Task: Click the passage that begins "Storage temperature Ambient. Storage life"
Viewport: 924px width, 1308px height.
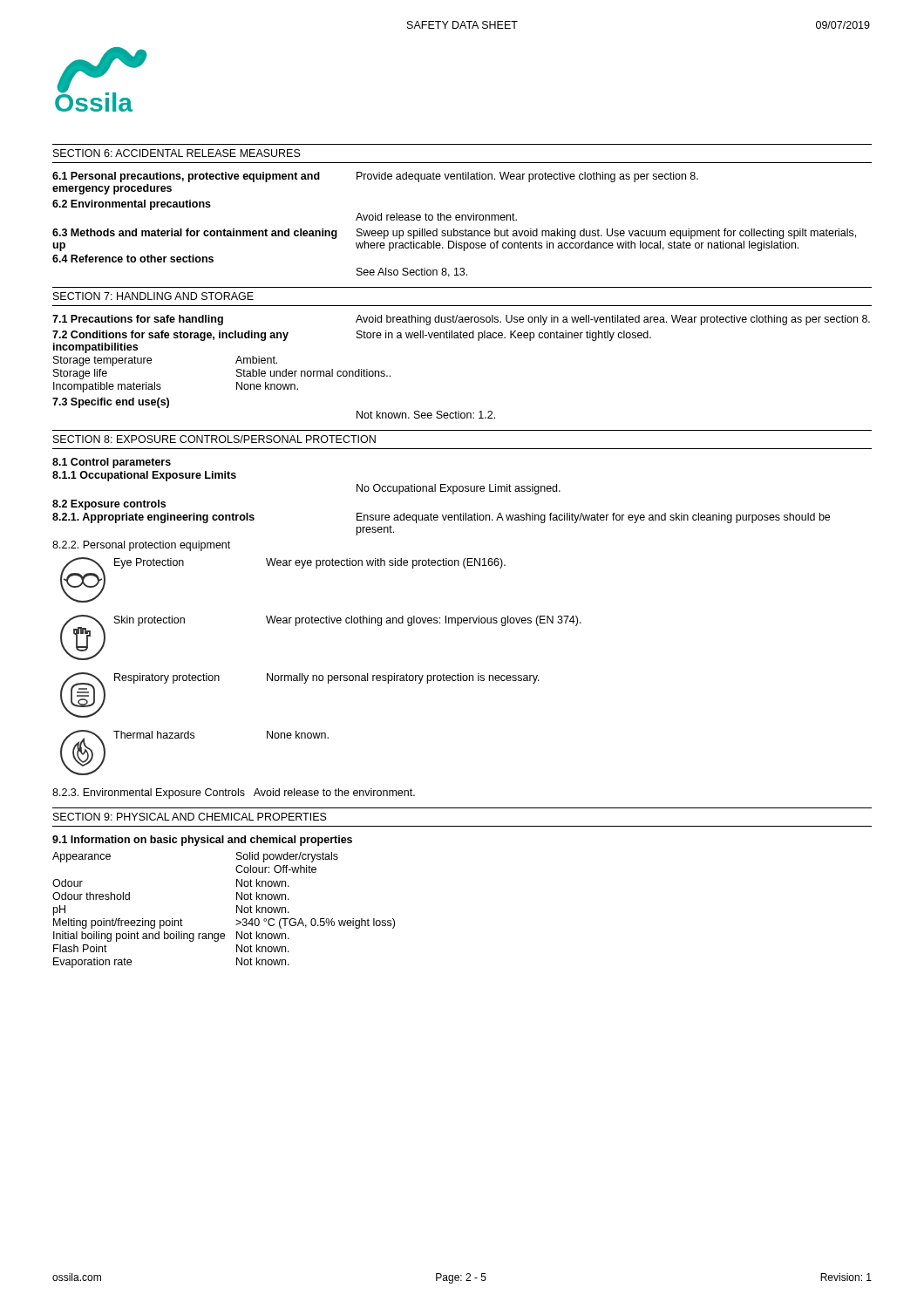Action: point(97,361)
